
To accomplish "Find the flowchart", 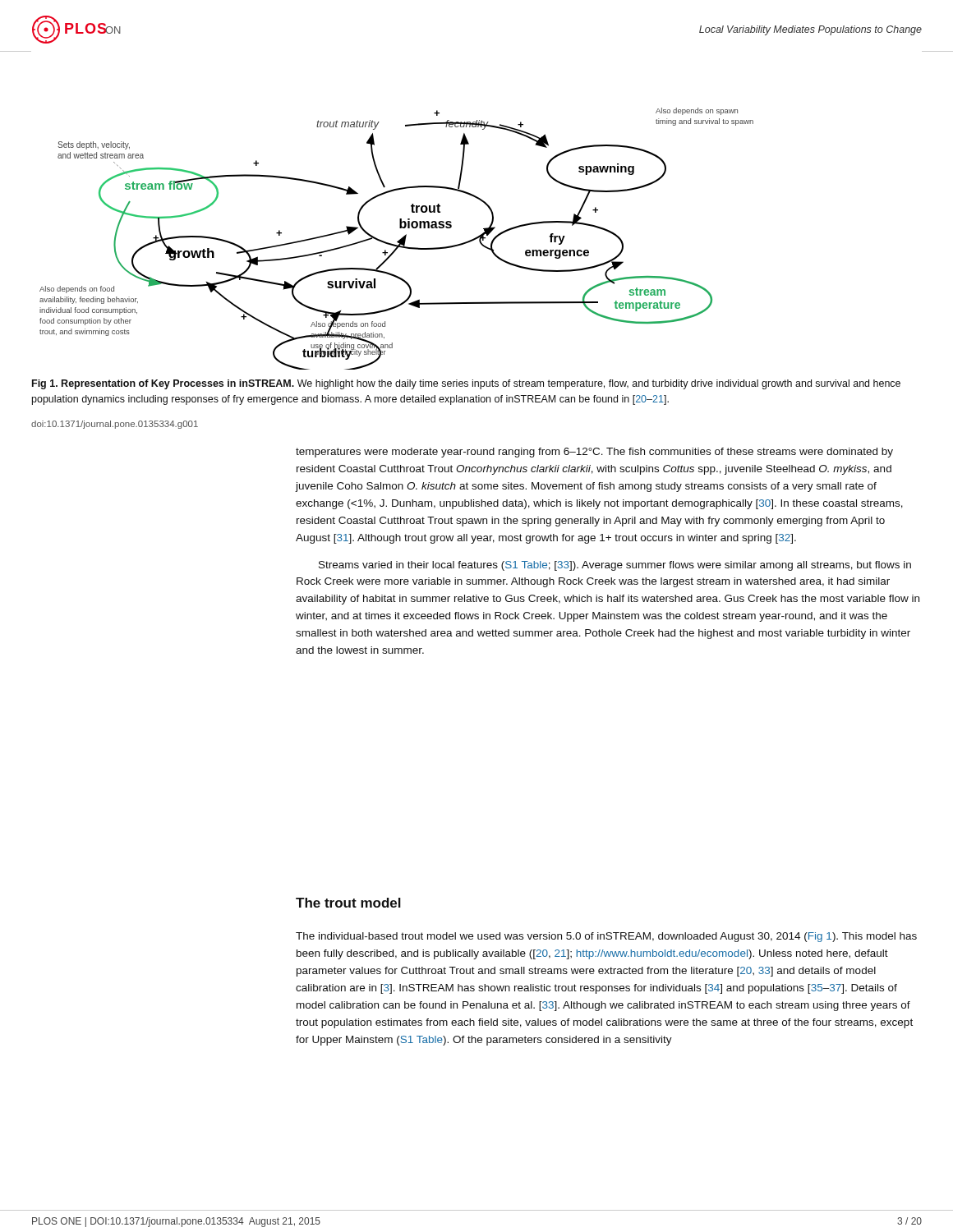I will pyautogui.click(x=476, y=209).
